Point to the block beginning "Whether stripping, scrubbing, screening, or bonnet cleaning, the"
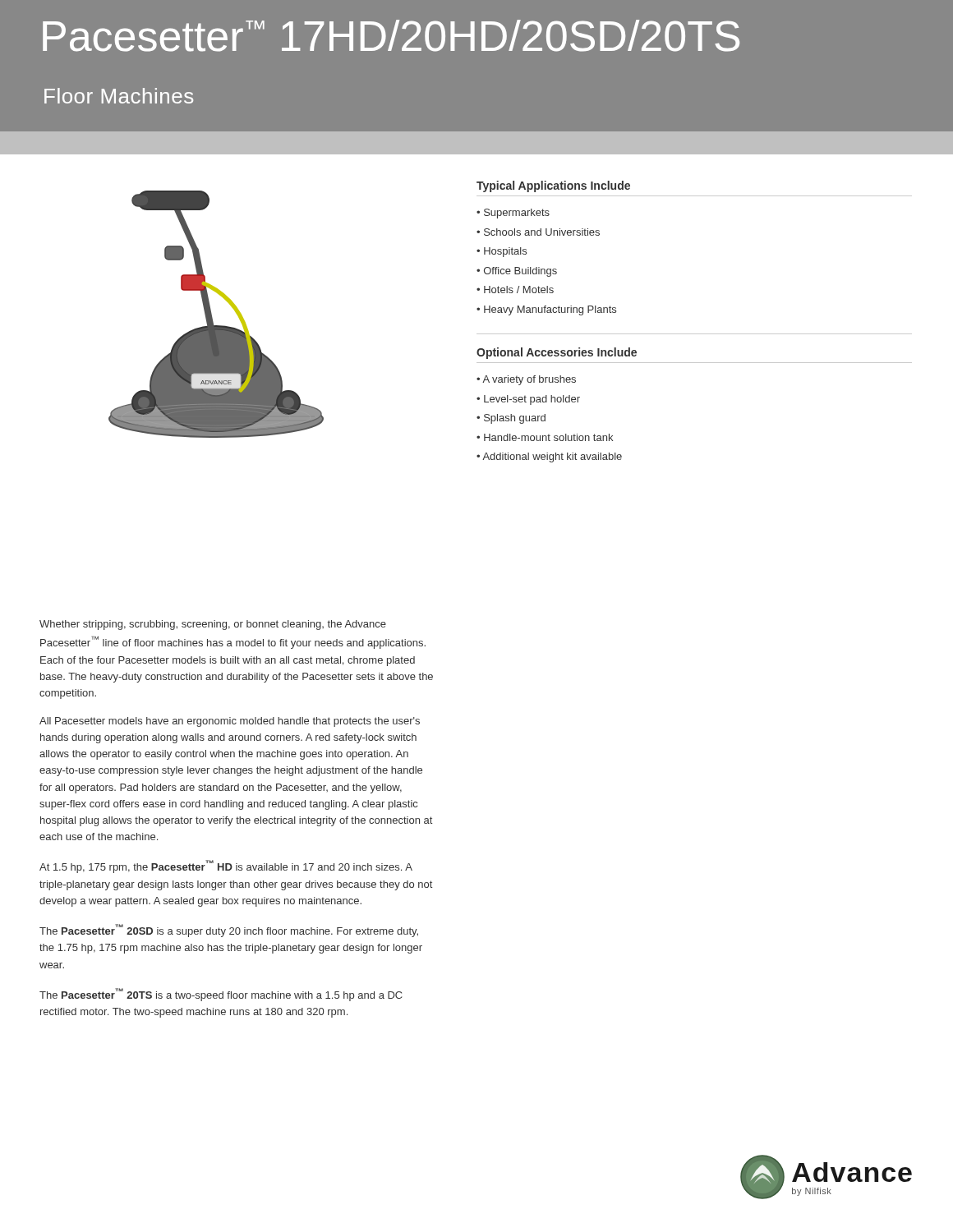 236,658
